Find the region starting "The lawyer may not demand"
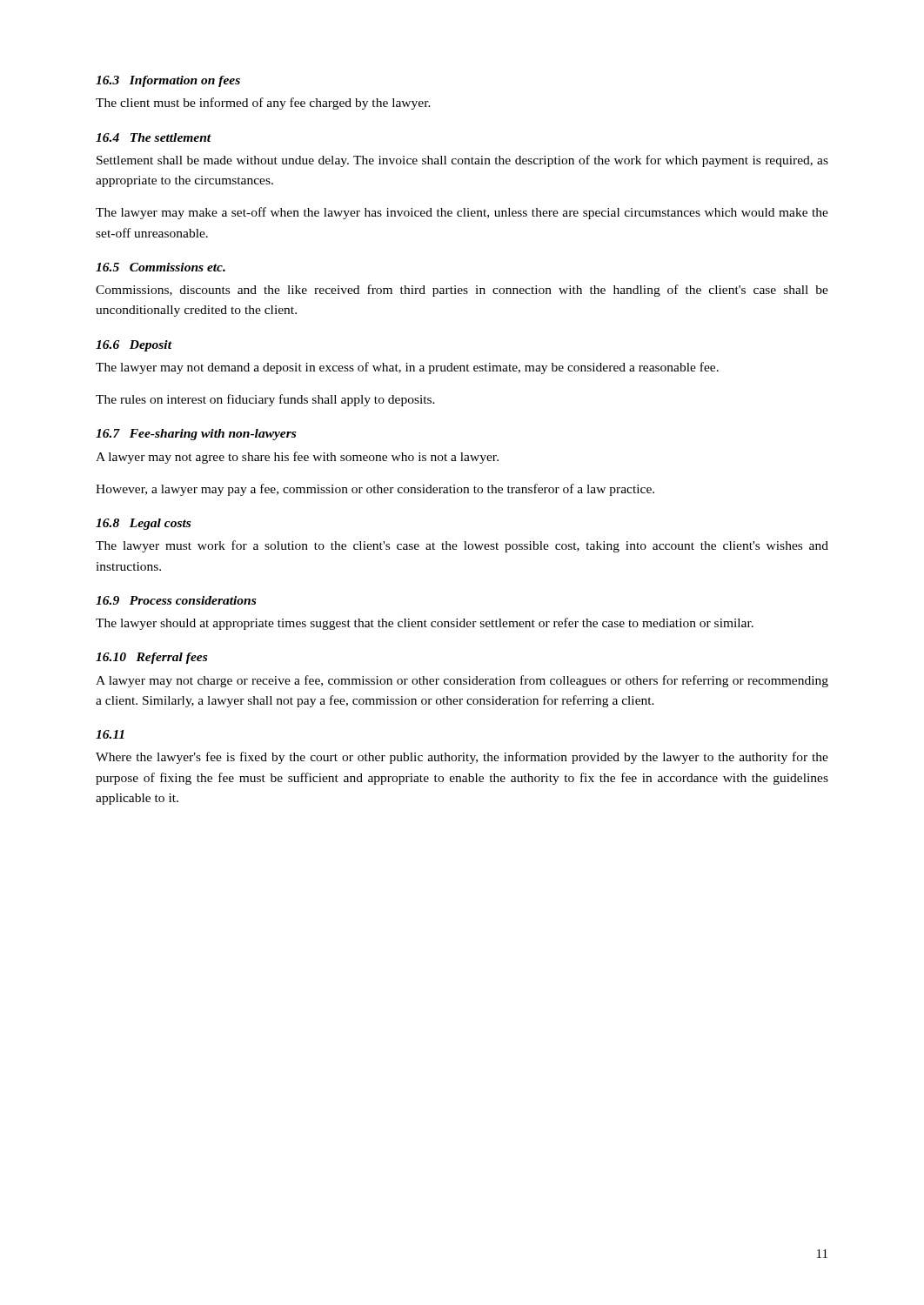Viewport: 924px width, 1305px height. 407,367
